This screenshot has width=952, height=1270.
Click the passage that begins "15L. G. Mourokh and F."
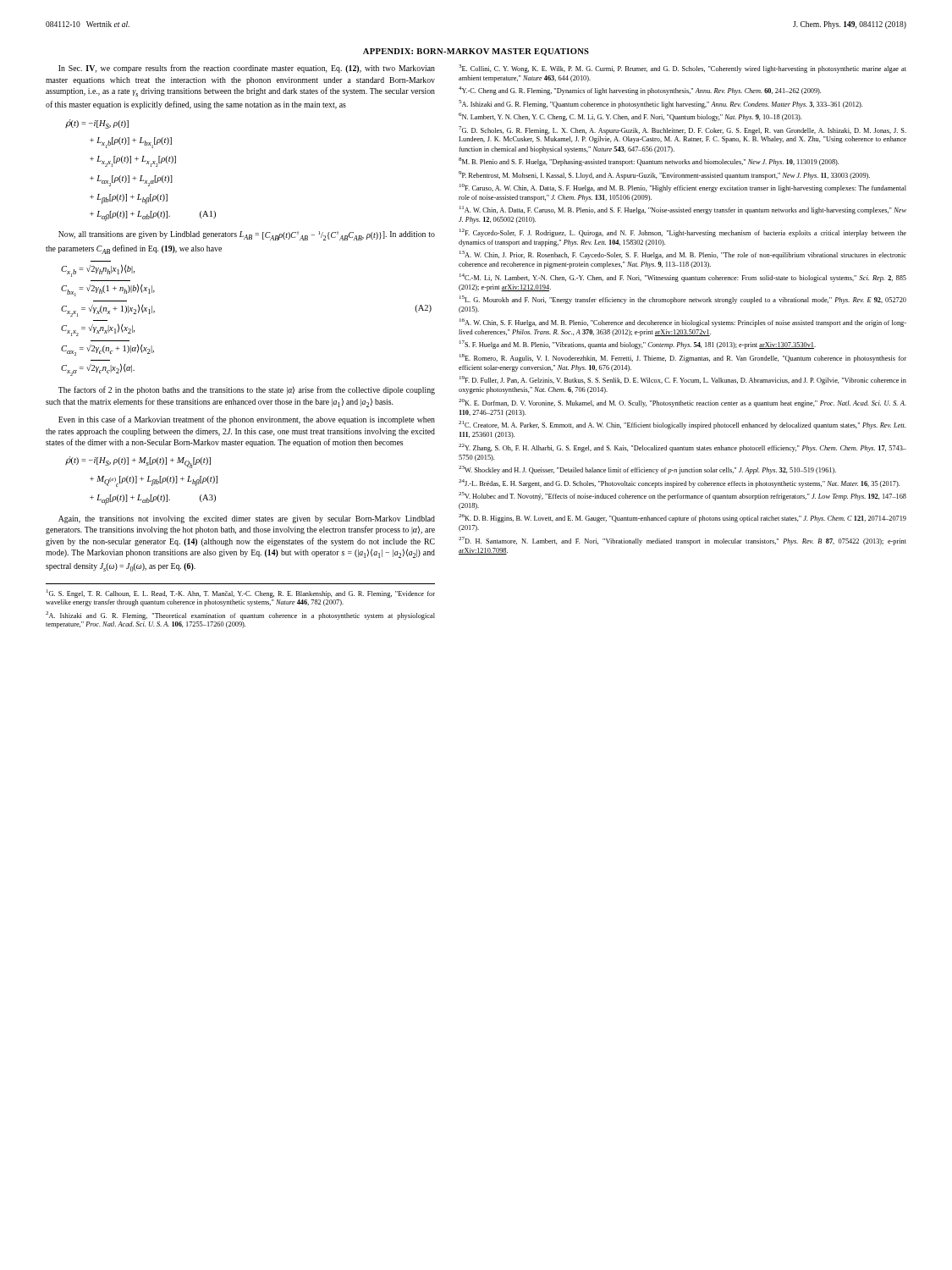click(x=682, y=304)
